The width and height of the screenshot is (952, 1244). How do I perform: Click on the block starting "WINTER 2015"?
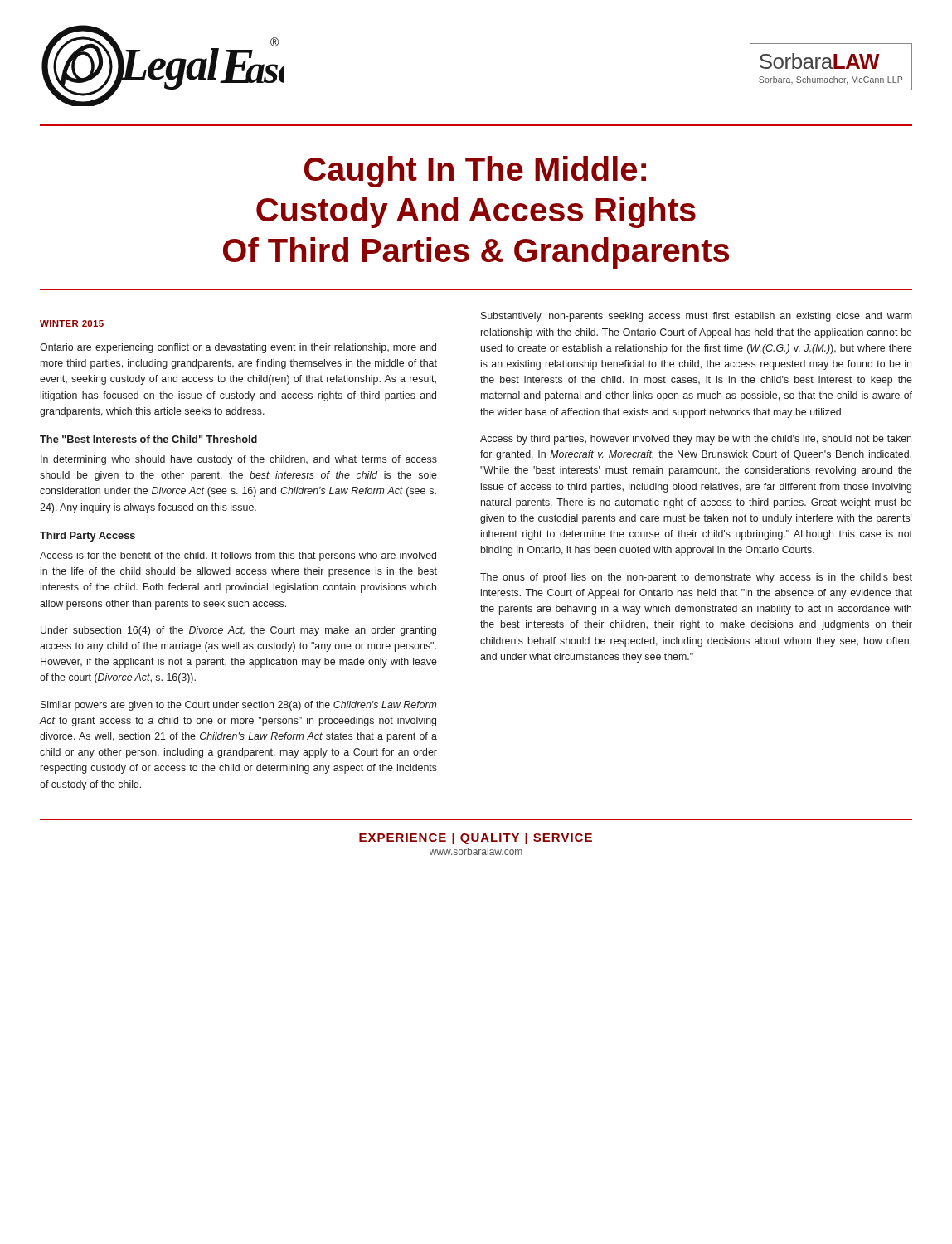coord(72,323)
